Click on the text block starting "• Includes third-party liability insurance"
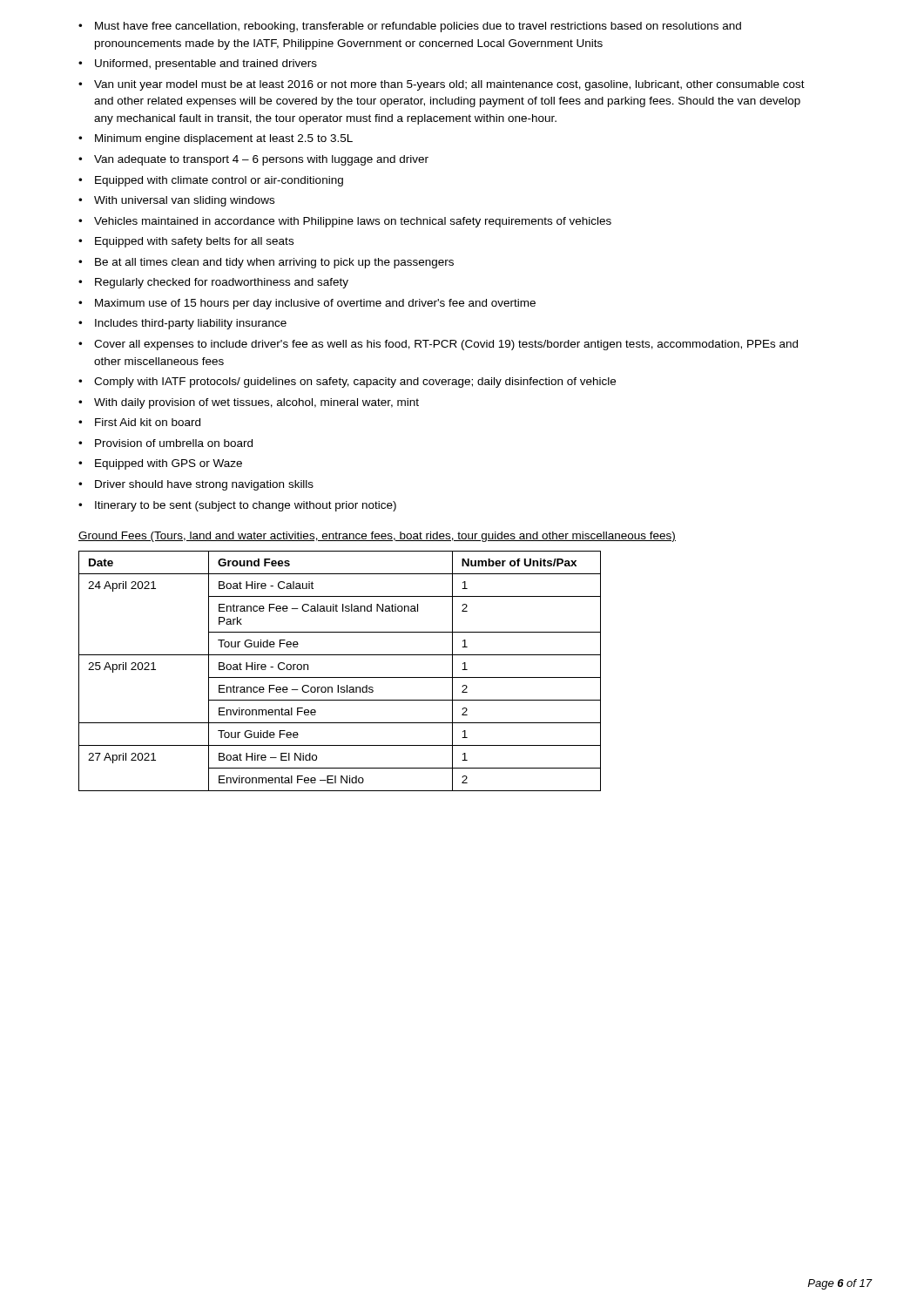The image size is (924, 1307). [x=182, y=324]
